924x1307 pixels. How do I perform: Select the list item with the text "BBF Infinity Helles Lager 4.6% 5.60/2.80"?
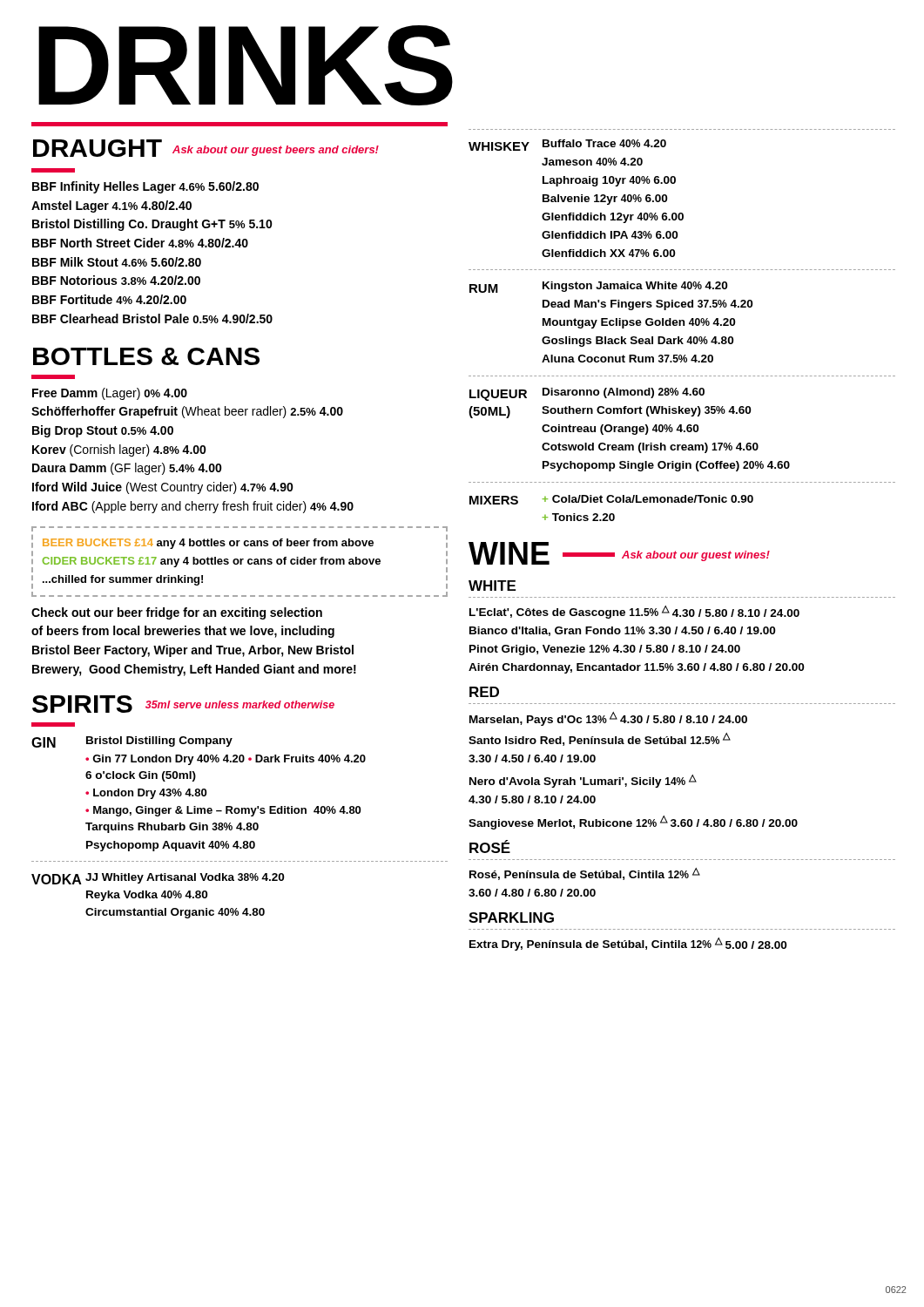[145, 186]
